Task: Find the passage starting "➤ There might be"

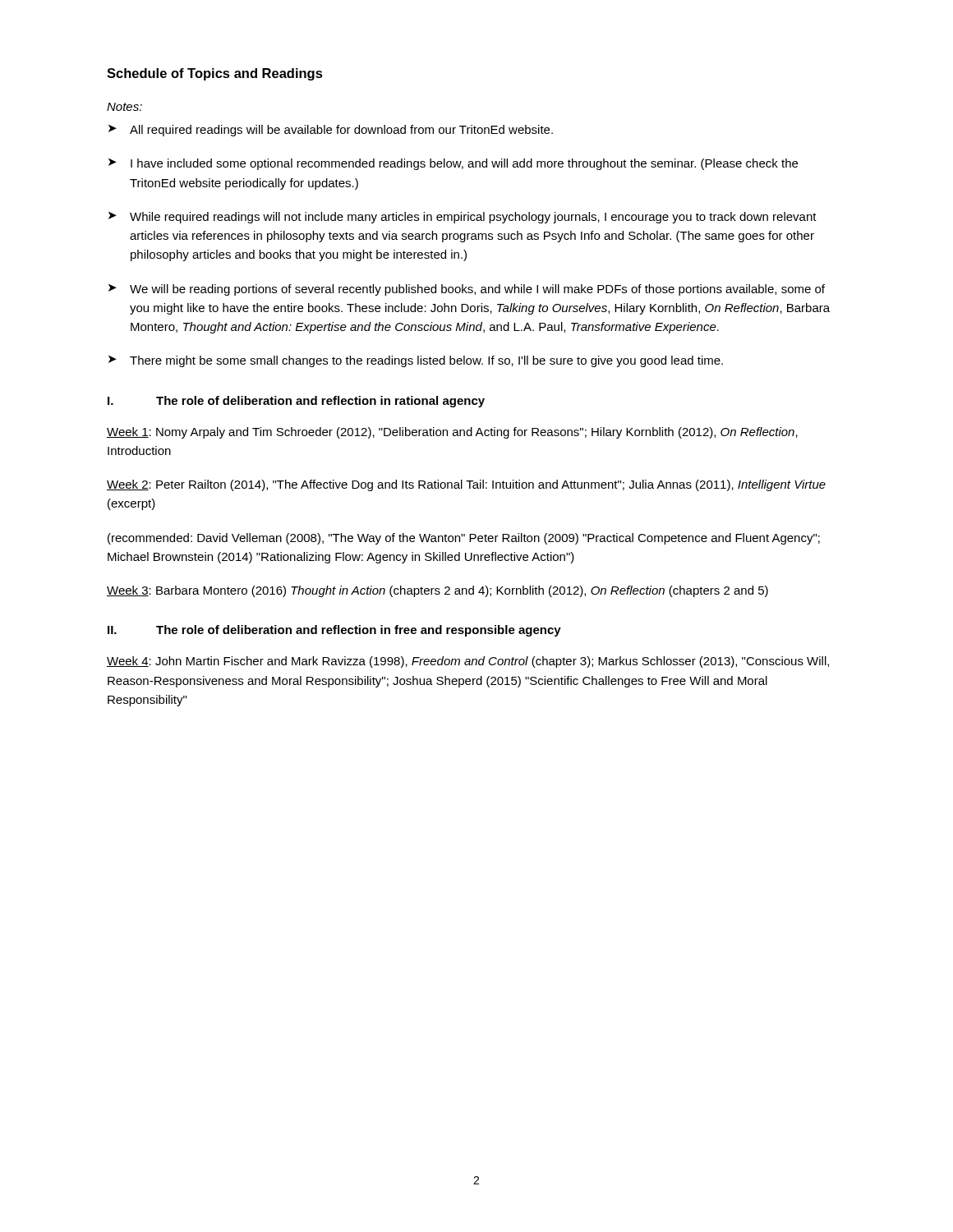Action: (x=476, y=360)
